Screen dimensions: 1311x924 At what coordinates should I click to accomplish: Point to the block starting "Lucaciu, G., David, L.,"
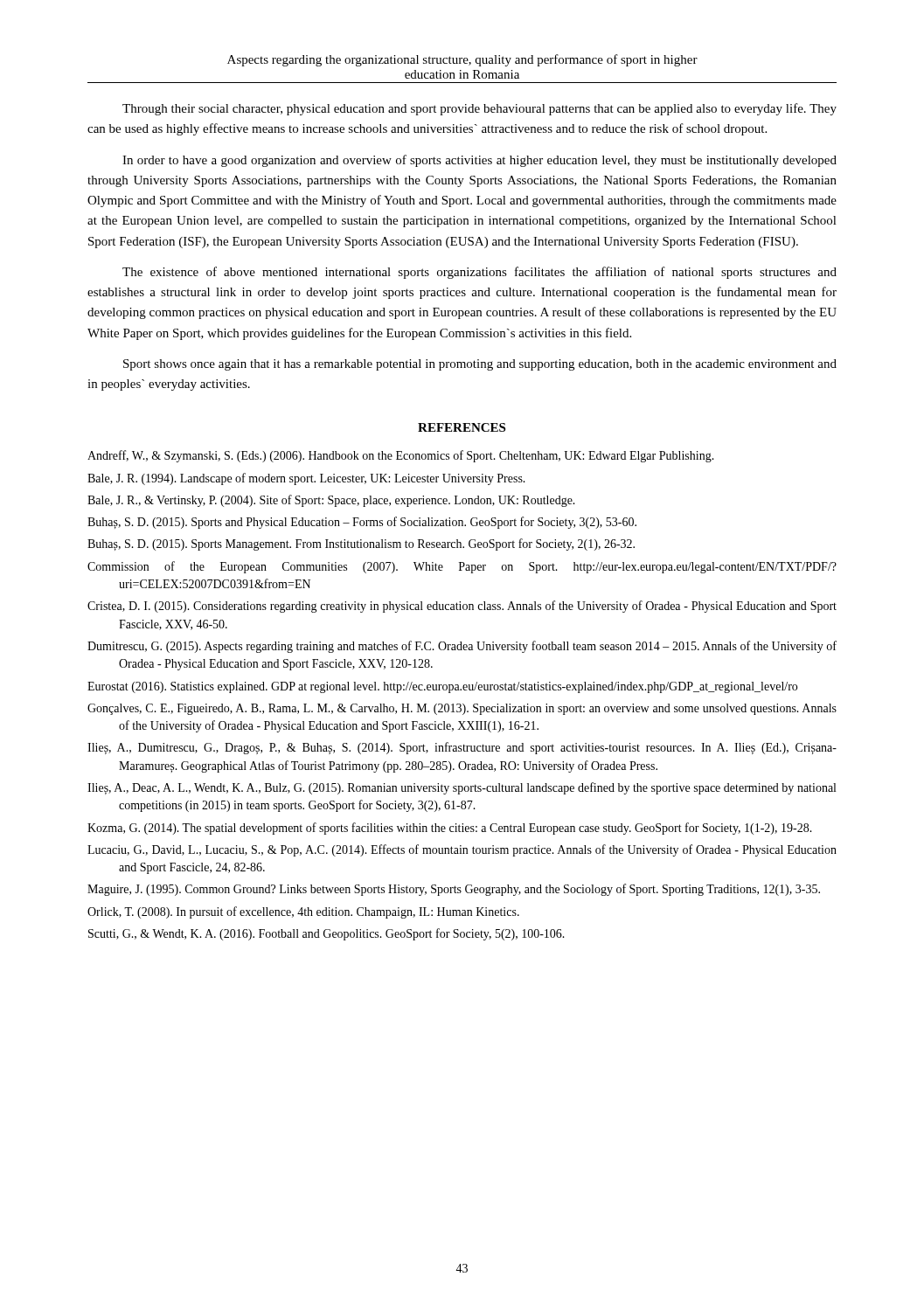pyautogui.click(x=462, y=859)
